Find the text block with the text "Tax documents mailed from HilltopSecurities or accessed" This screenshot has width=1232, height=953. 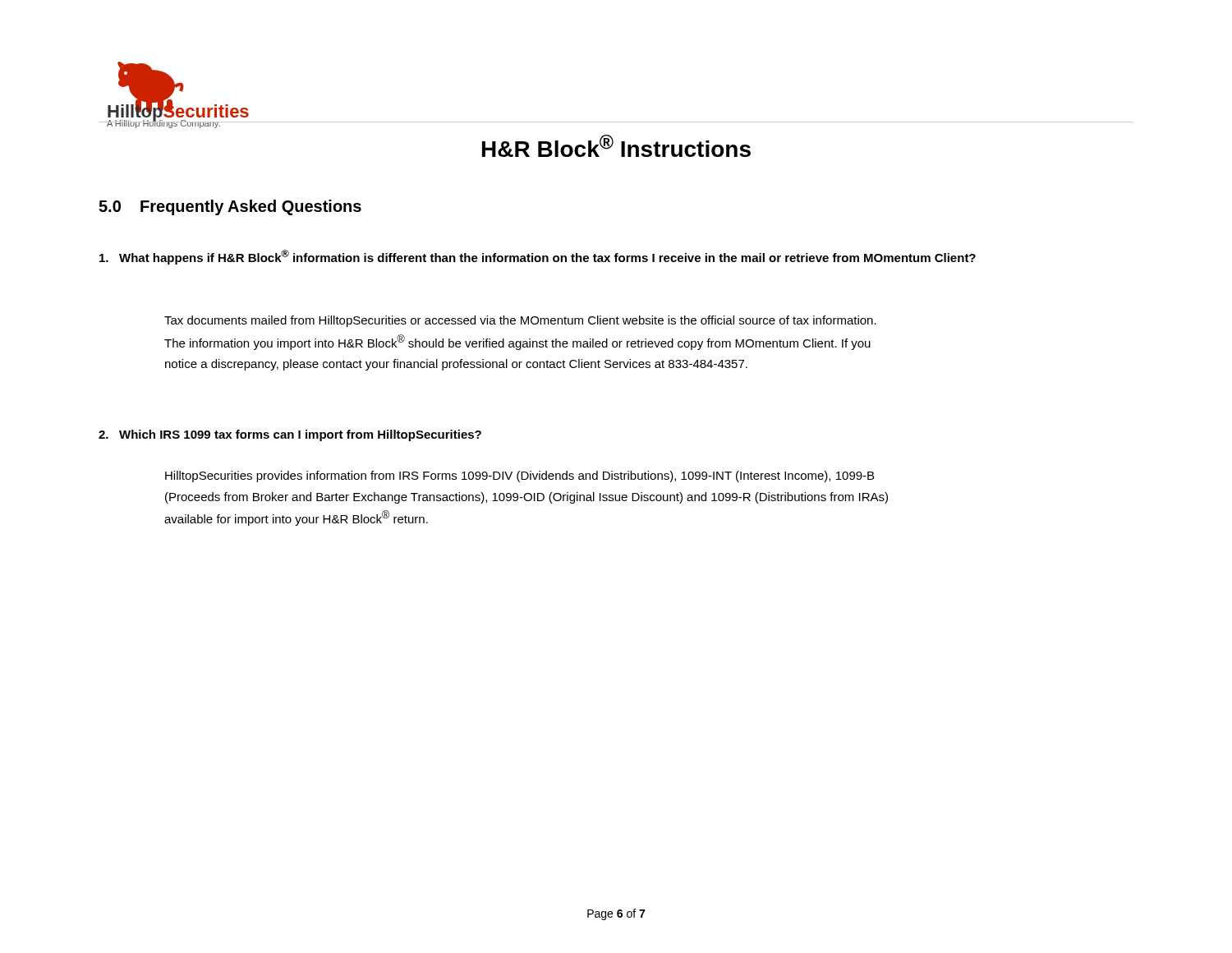tap(649, 342)
